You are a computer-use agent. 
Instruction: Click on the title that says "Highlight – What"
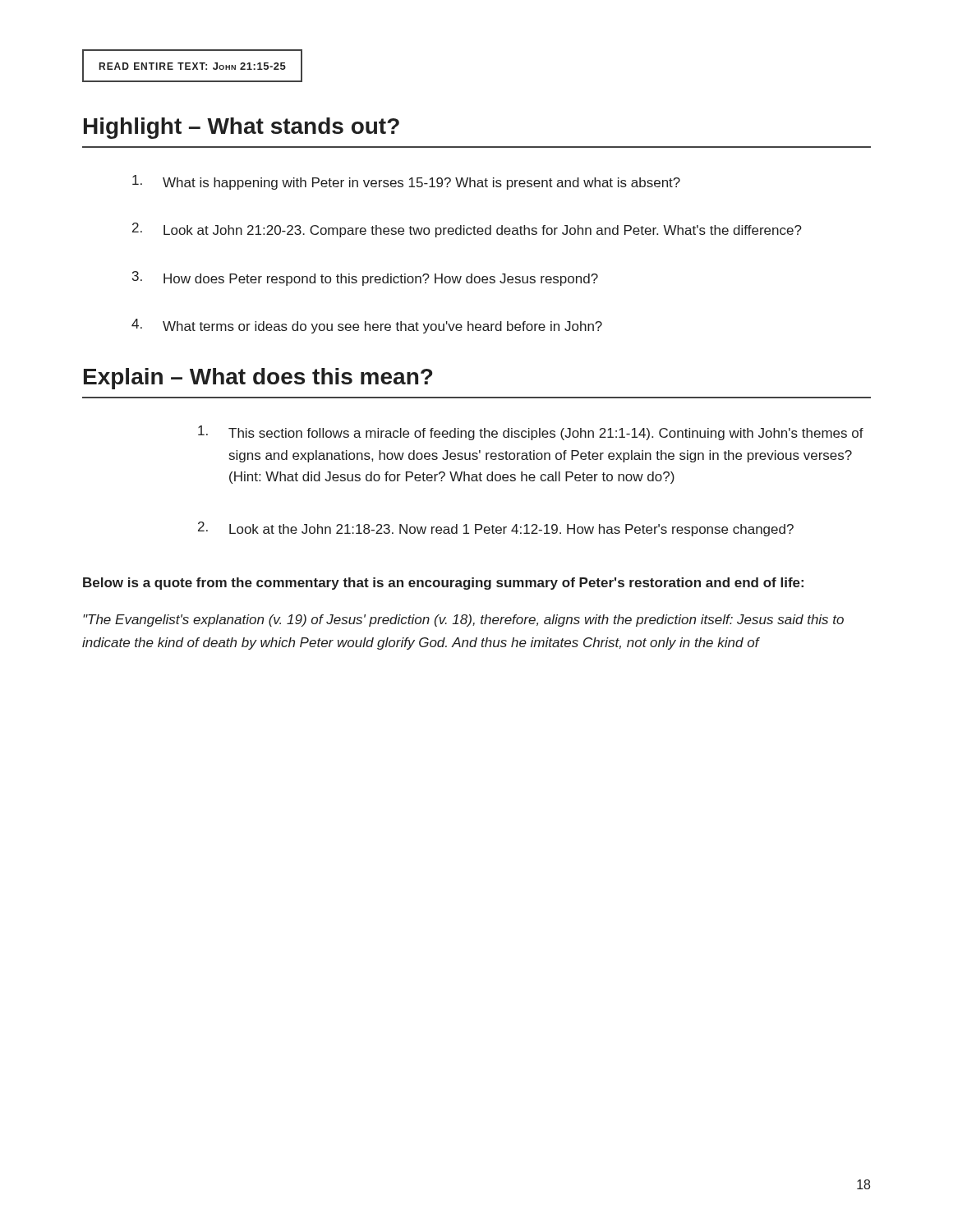pos(241,126)
